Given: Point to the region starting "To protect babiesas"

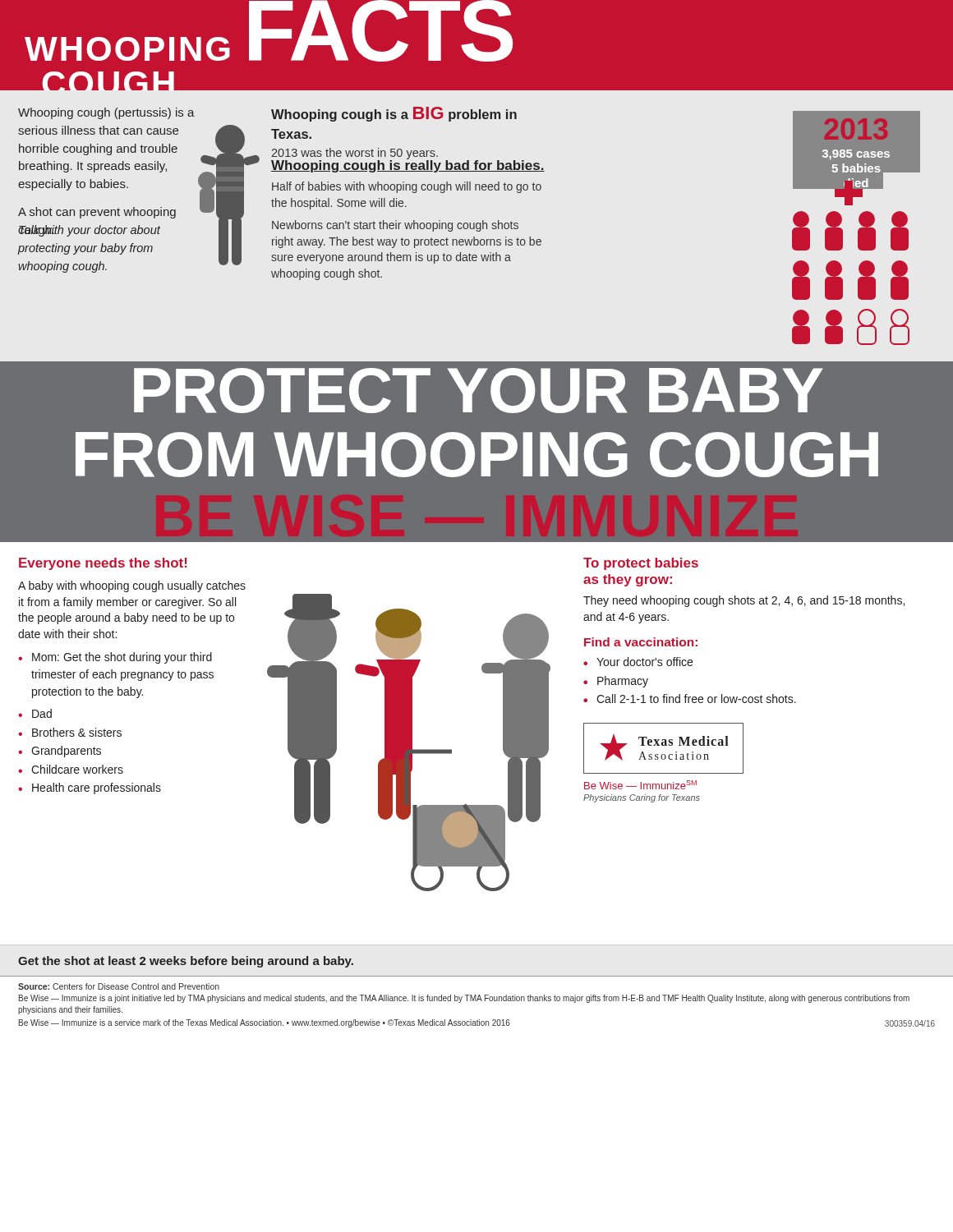Looking at the screenshot, I should pyautogui.click(x=641, y=564).
